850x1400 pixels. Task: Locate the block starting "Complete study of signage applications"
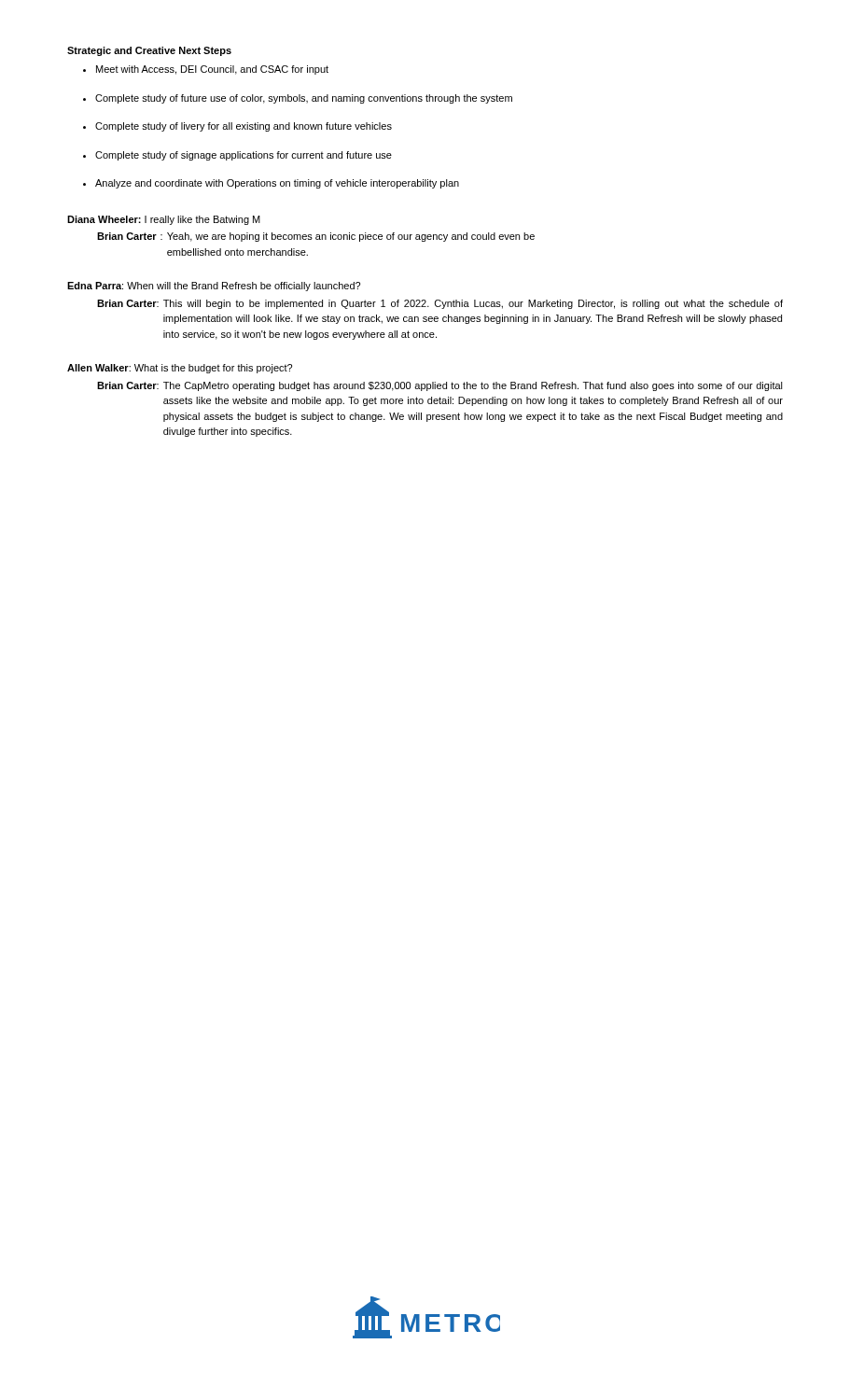(244, 154)
